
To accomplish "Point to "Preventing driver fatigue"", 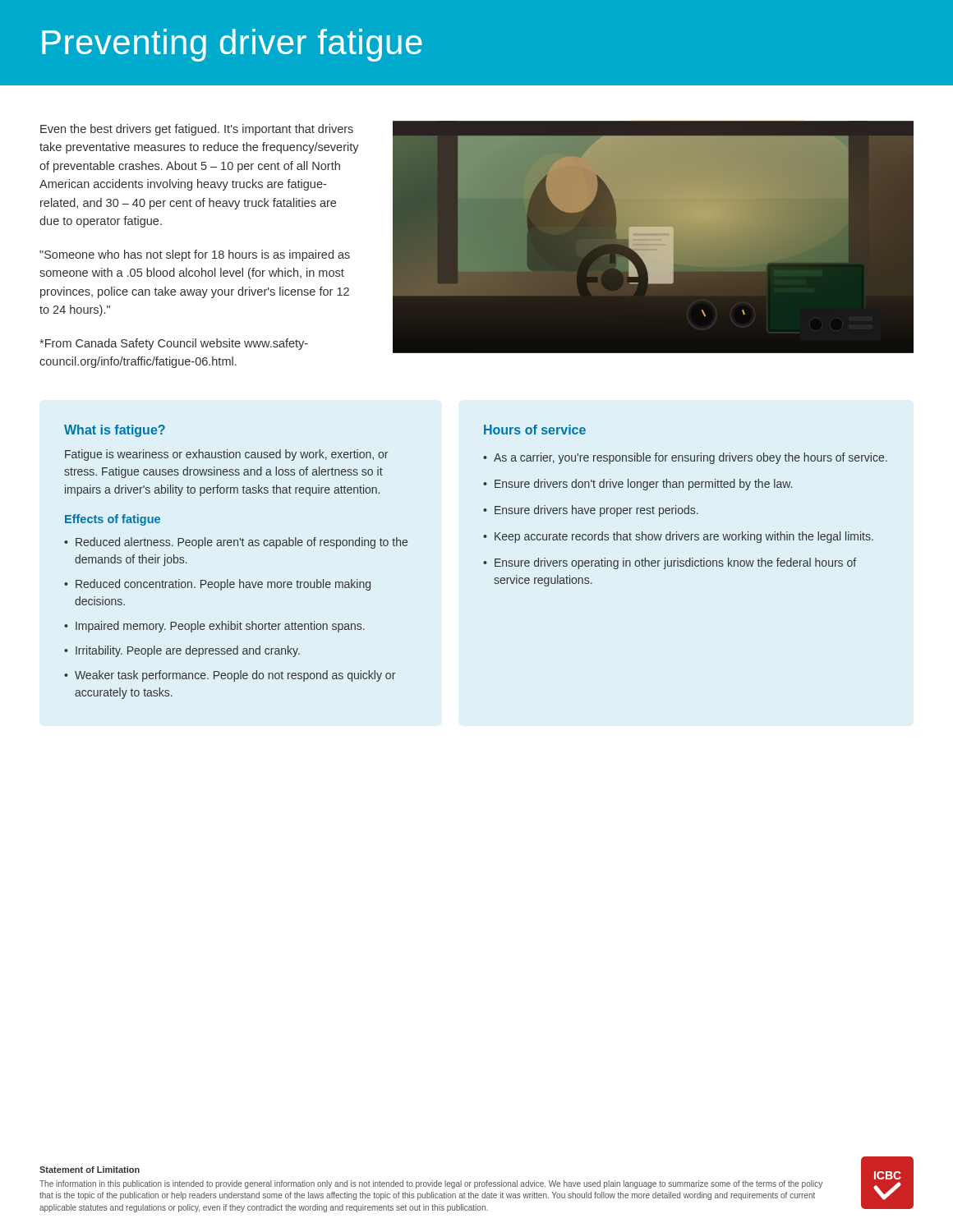I will pyautogui.click(x=232, y=45).
